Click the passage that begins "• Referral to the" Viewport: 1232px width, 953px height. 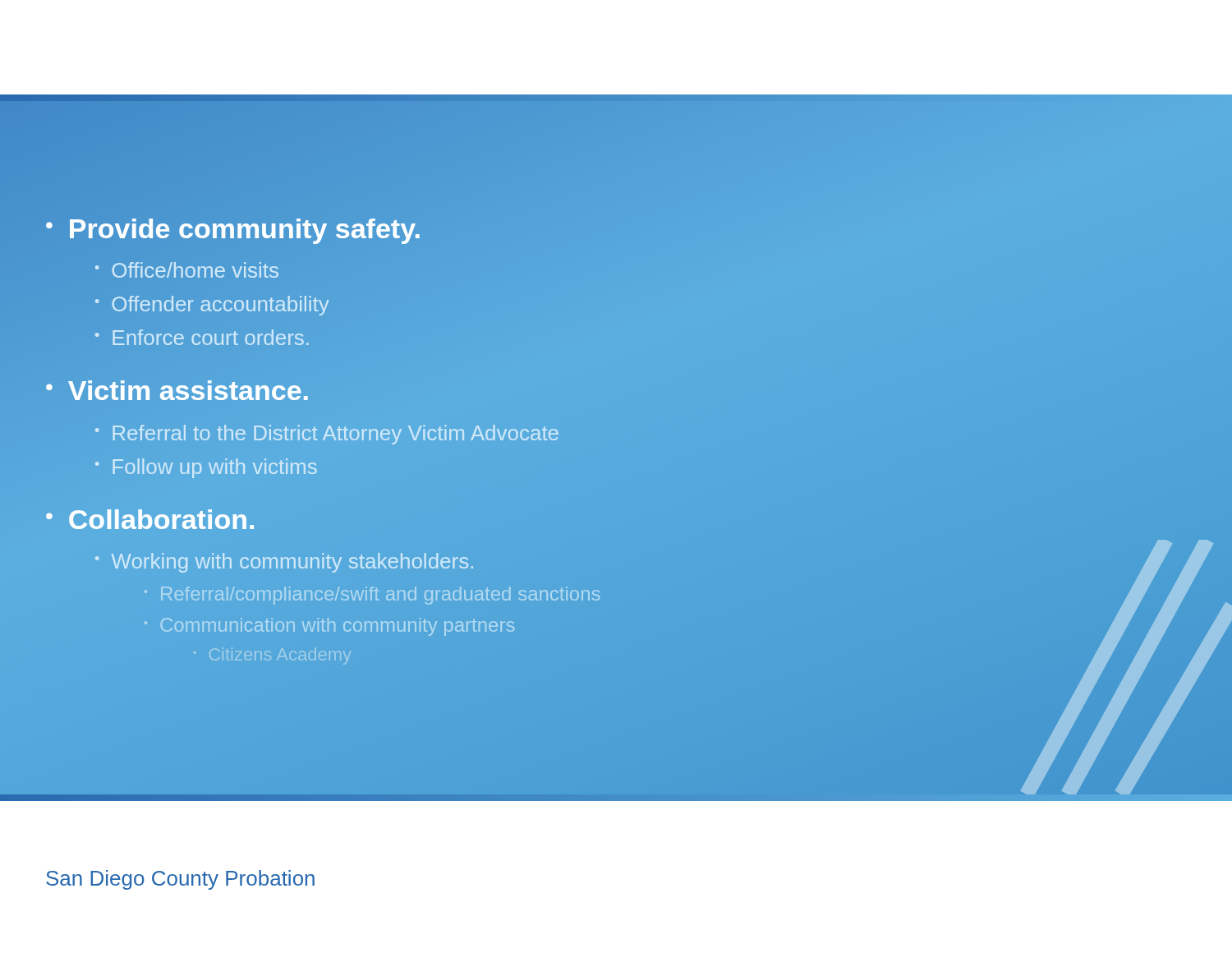point(327,433)
